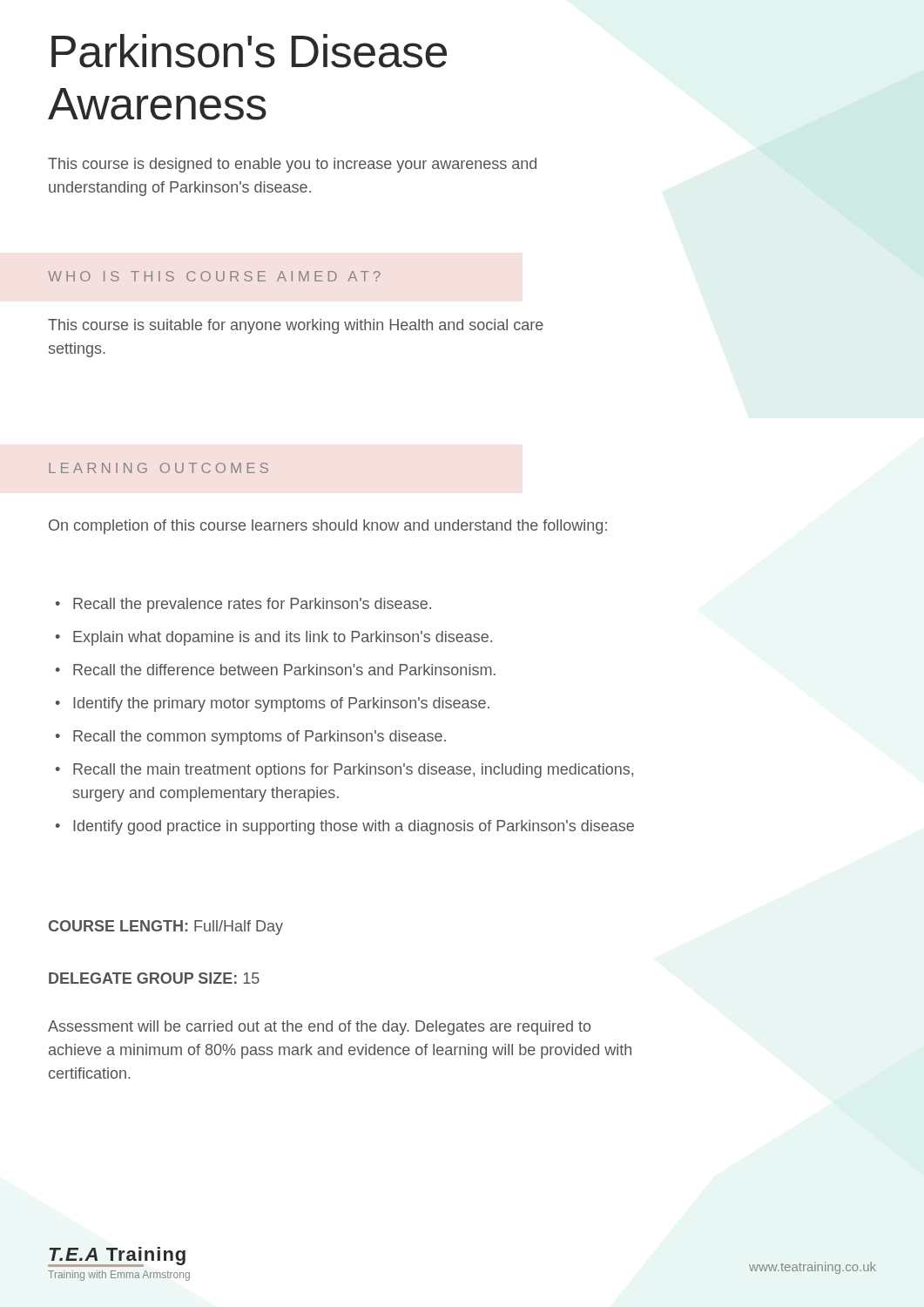Find the list item that reads "Recall the difference between Parkinson's"
Image resolution: width=924 pixels, height=1307 pixels.
(284, 670)
